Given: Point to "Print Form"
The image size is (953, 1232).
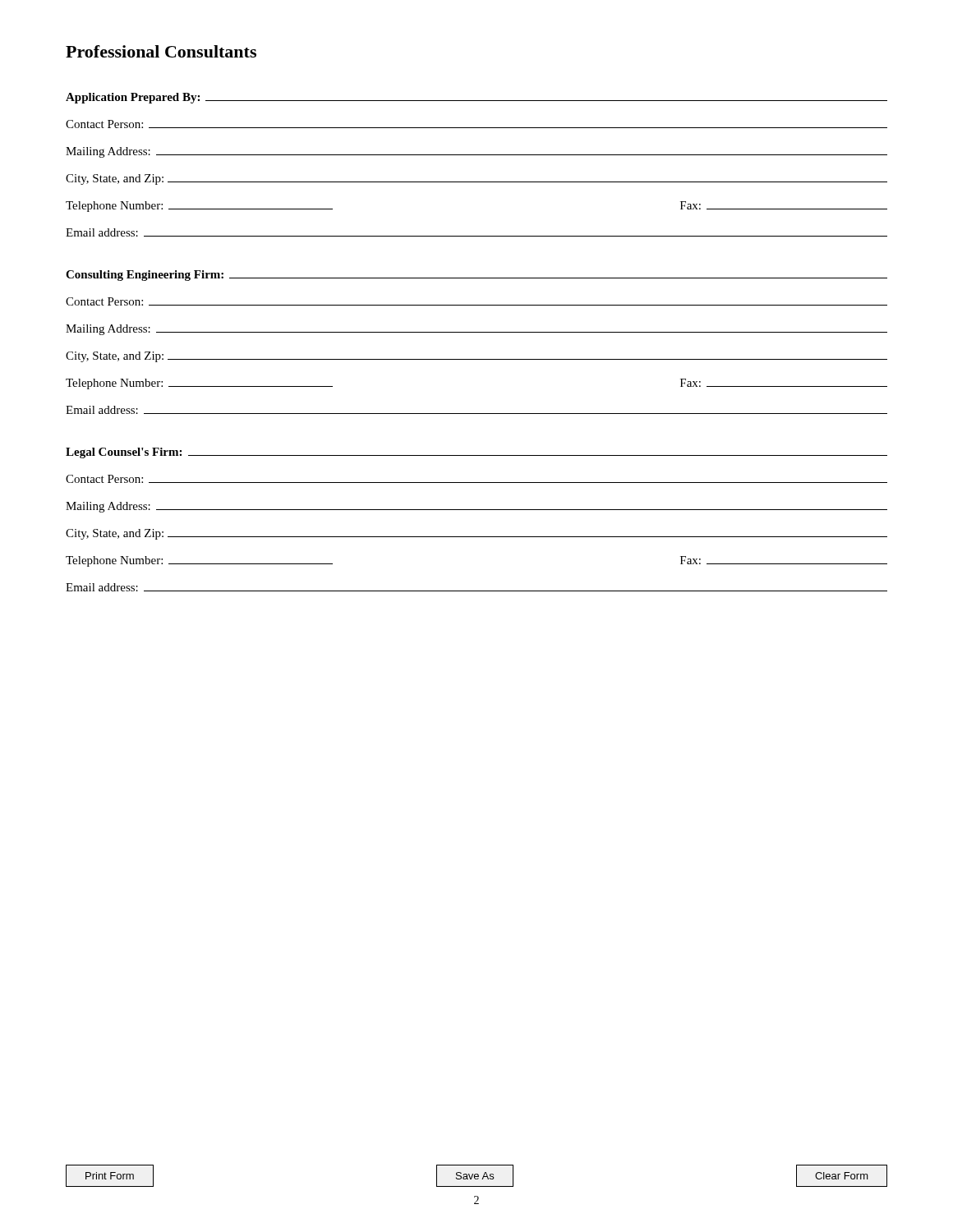Looking at the screenshot, I should tap(110, 1176).
